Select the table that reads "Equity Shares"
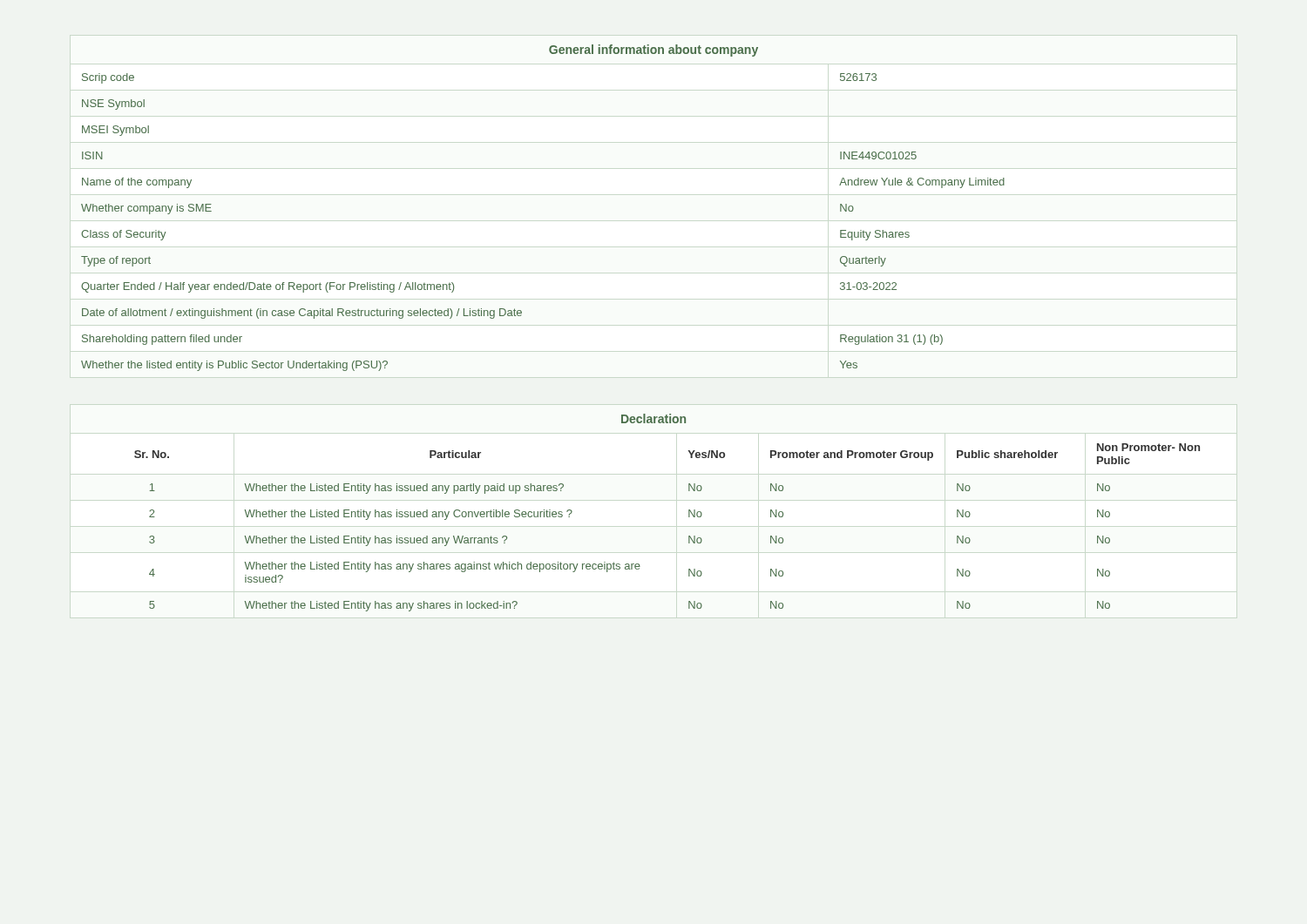 tap(654, 206)
